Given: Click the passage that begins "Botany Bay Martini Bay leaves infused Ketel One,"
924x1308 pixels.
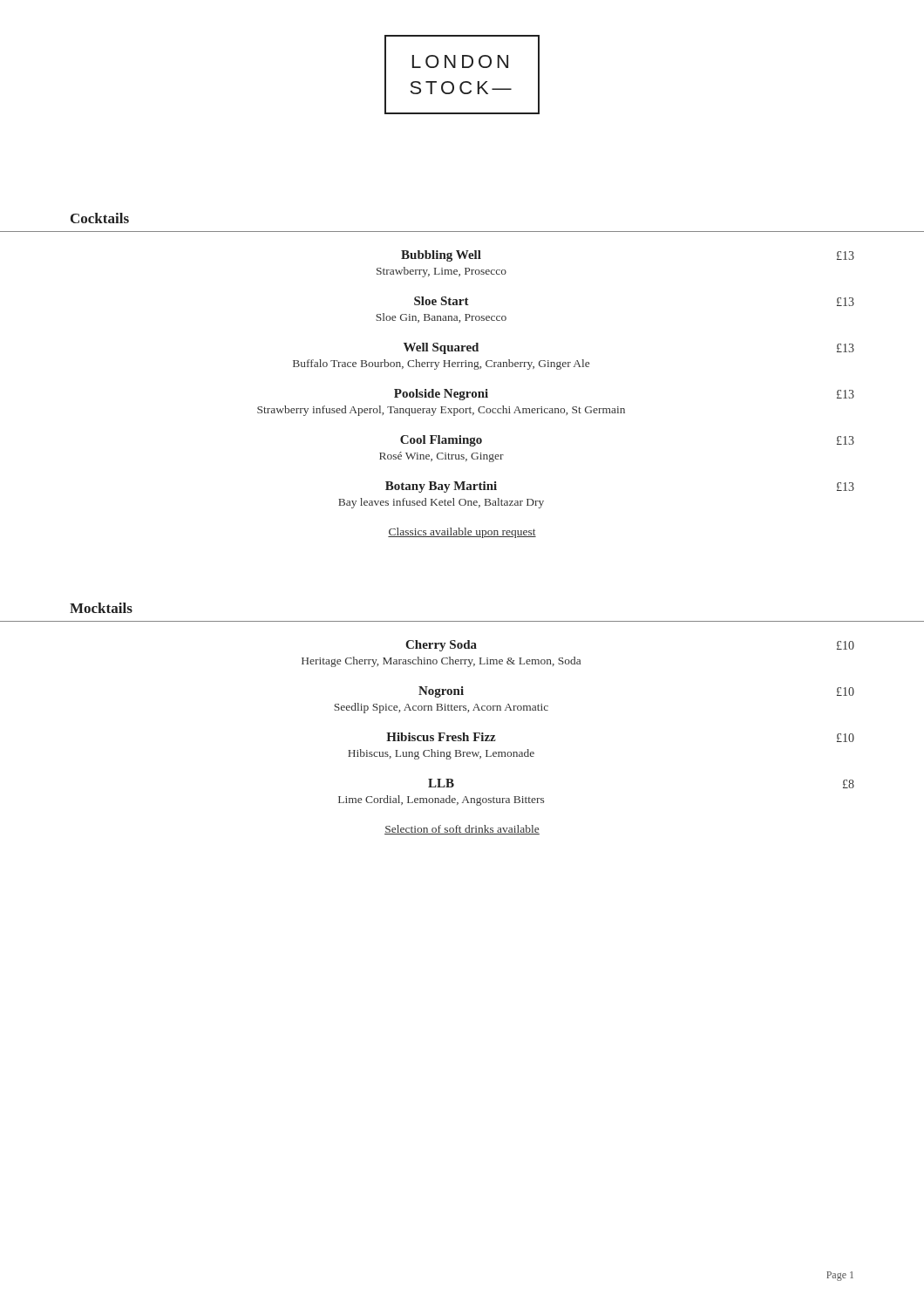Looking at the screenshot, I should [x=462, y=494].
